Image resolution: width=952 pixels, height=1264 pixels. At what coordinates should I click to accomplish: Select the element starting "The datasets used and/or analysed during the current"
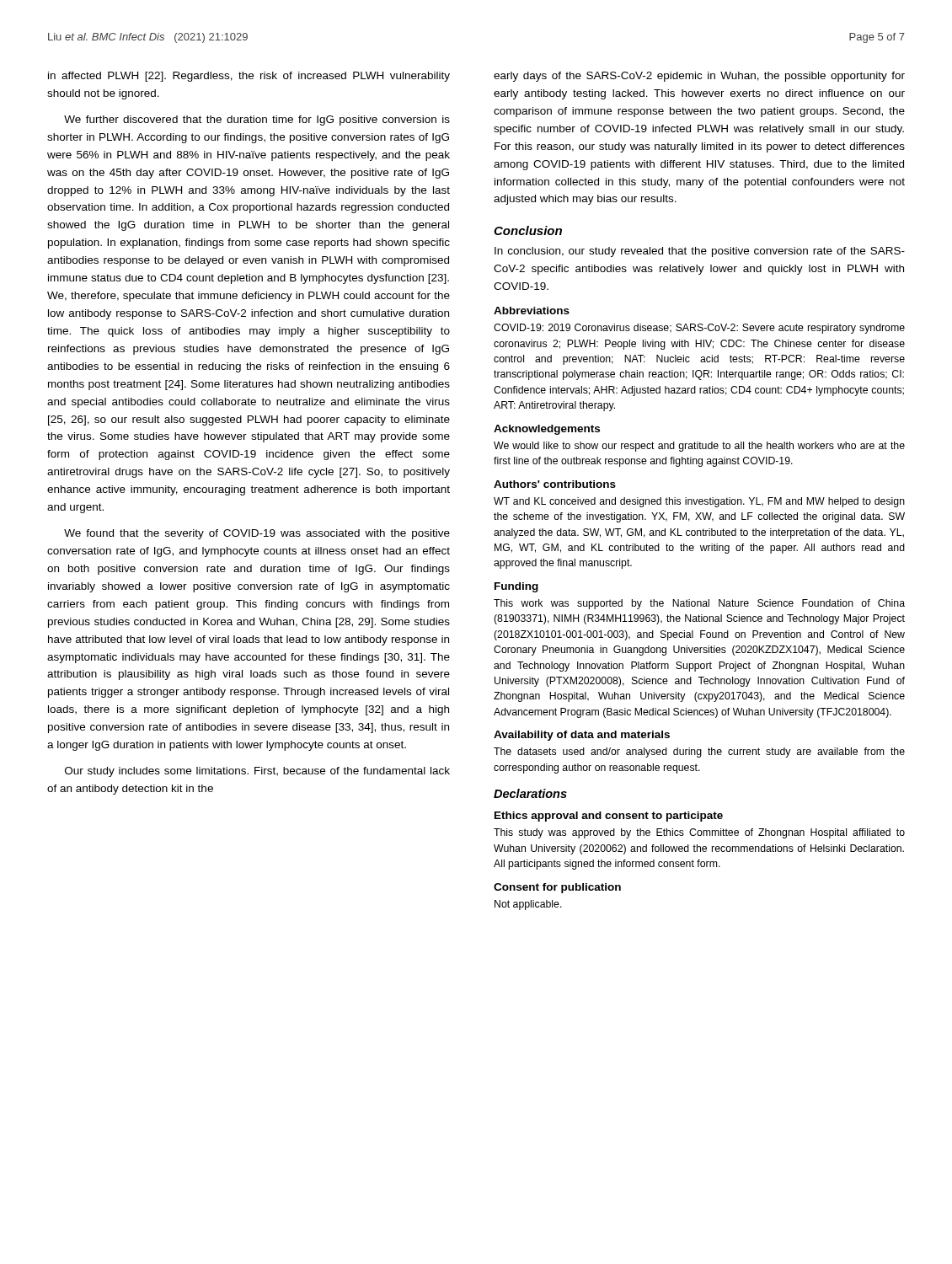pos(699,760)
